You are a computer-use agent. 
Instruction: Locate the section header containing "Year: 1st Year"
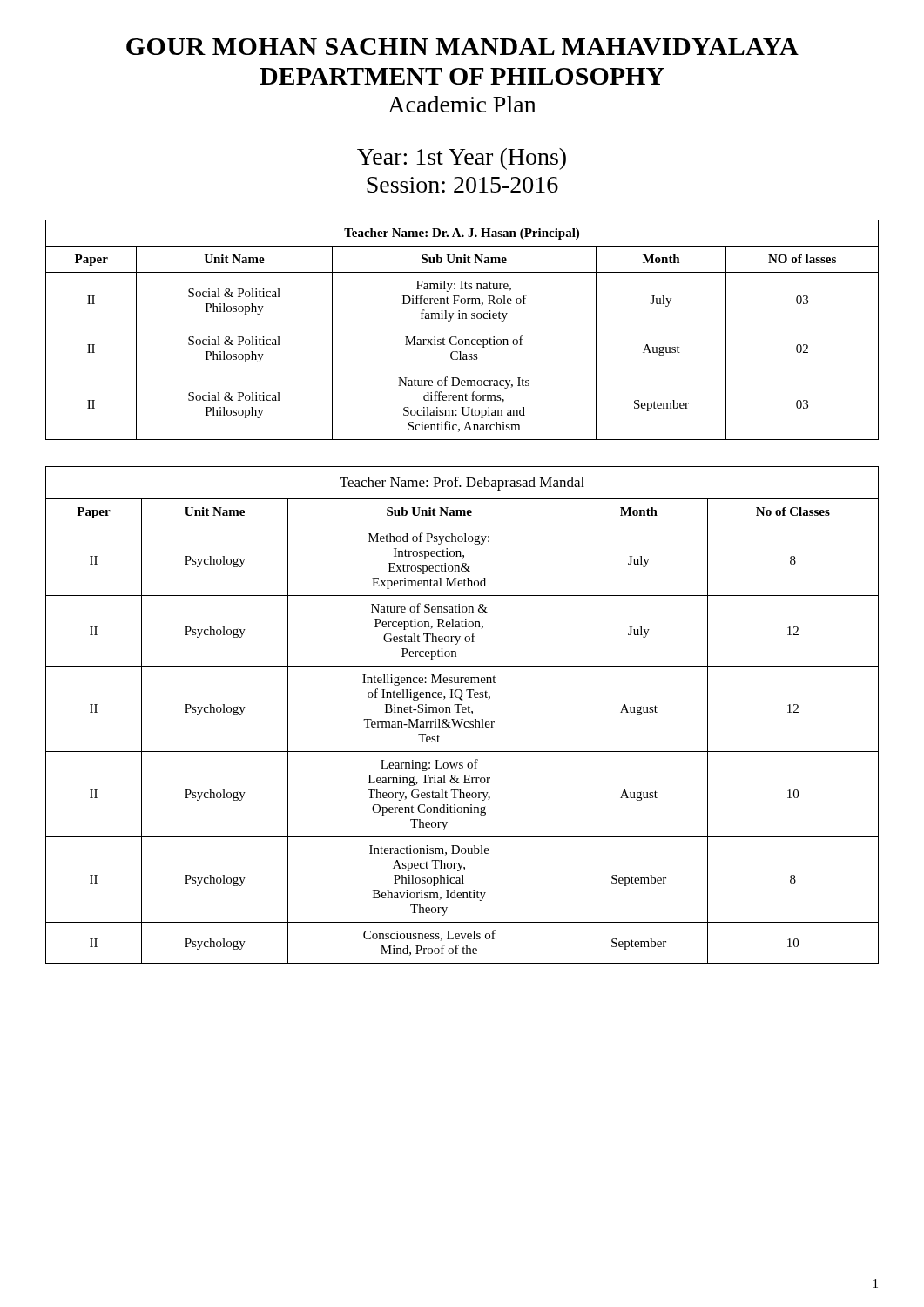(x=462, y=171)
